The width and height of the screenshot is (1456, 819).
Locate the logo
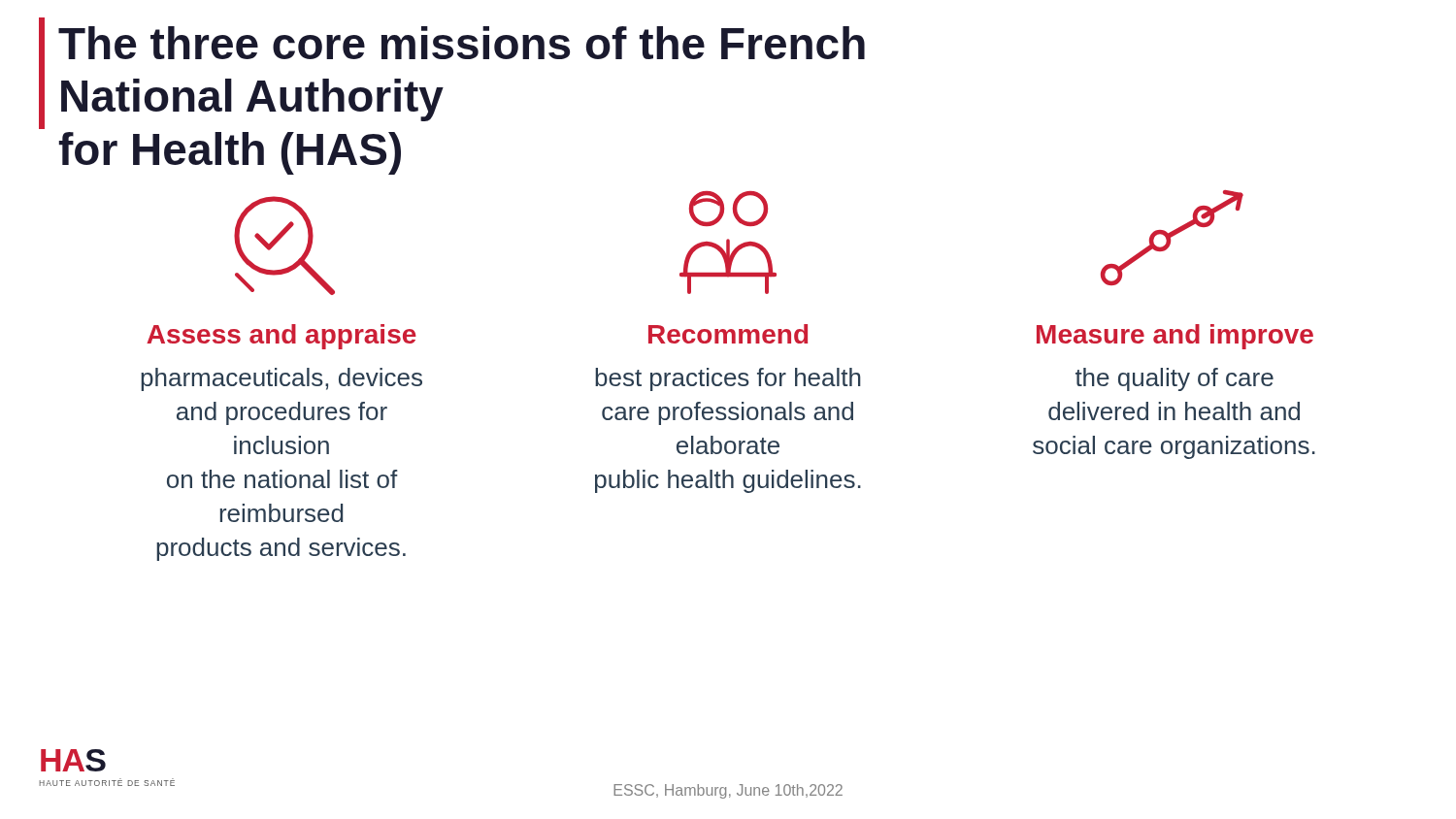point(107,766)
